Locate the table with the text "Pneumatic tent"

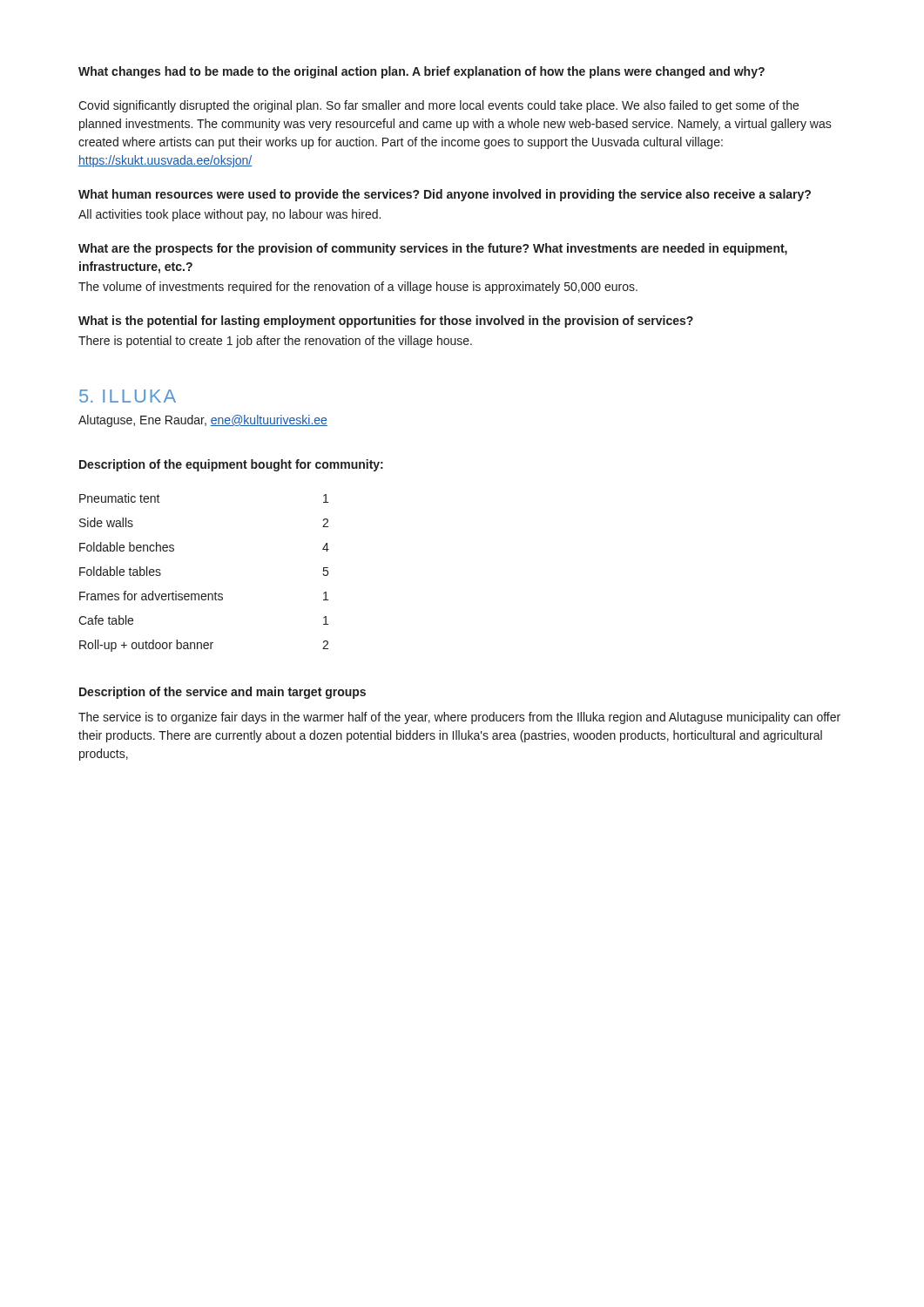pyautogui.click(x=462, y=572)
